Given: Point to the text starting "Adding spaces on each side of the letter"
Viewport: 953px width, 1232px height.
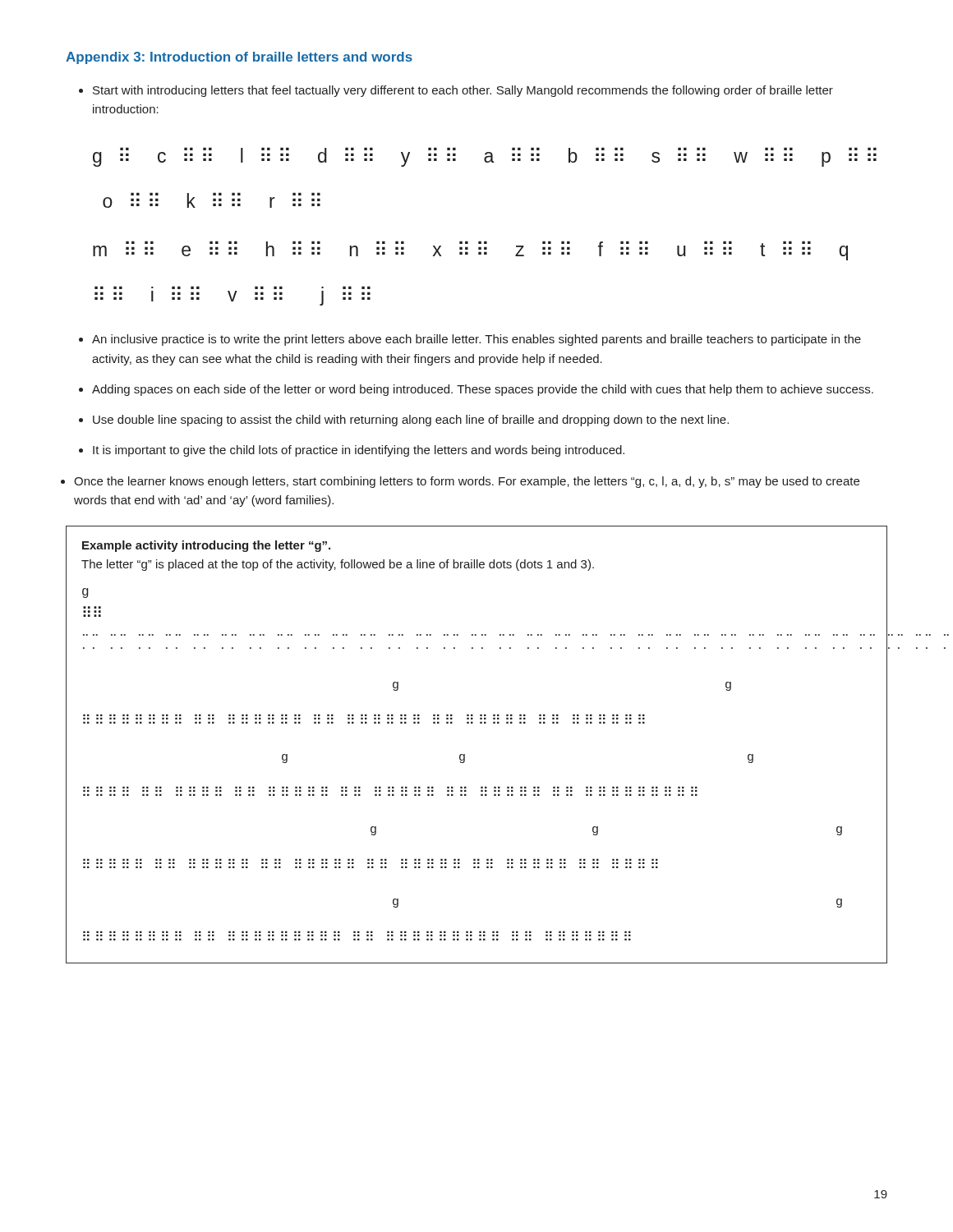Looking at the screenshot, I should (483, 389).
